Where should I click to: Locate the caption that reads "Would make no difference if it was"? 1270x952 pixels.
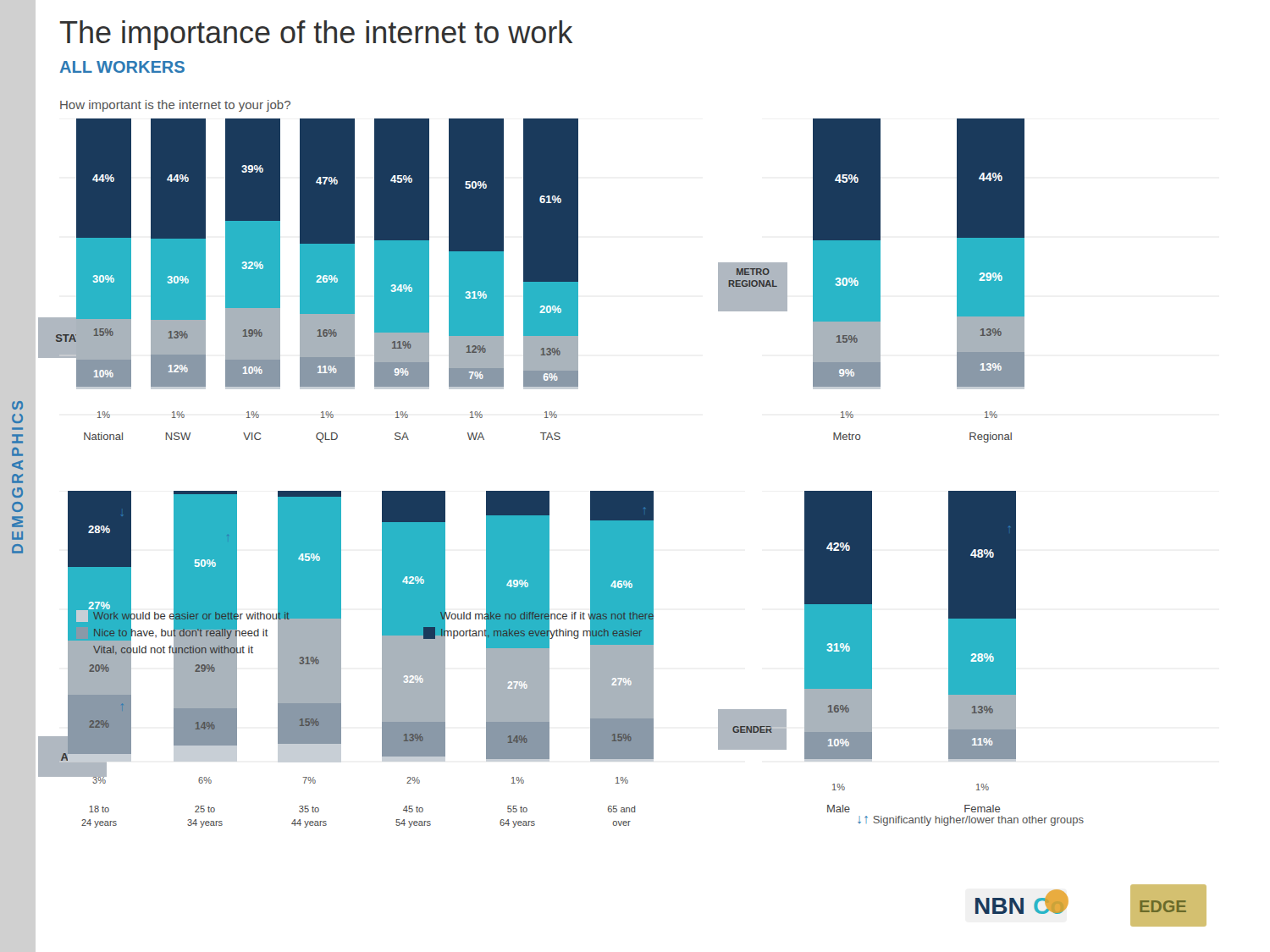(x=539, y=624)
